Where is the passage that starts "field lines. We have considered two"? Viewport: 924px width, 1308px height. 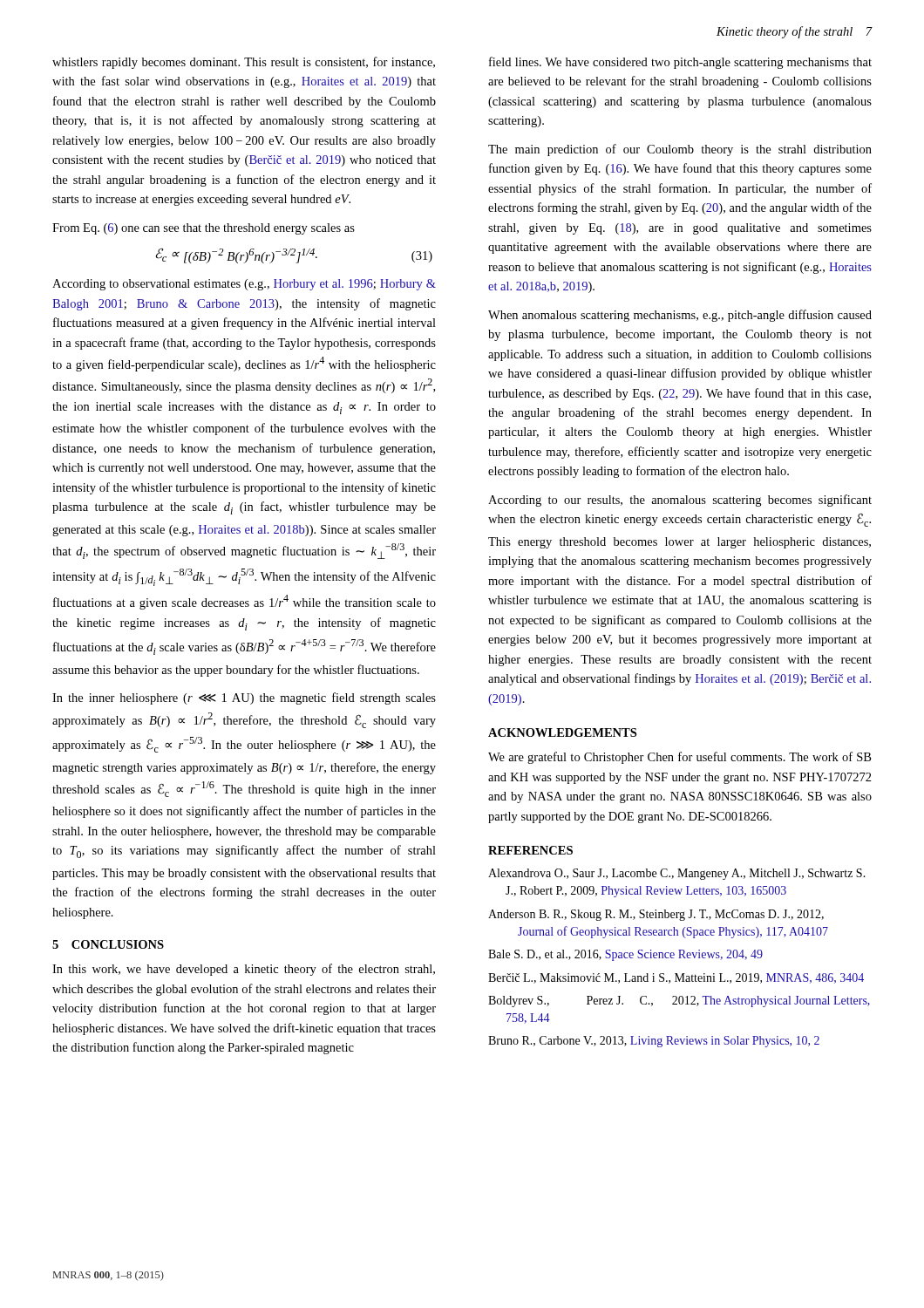[680, 380]
